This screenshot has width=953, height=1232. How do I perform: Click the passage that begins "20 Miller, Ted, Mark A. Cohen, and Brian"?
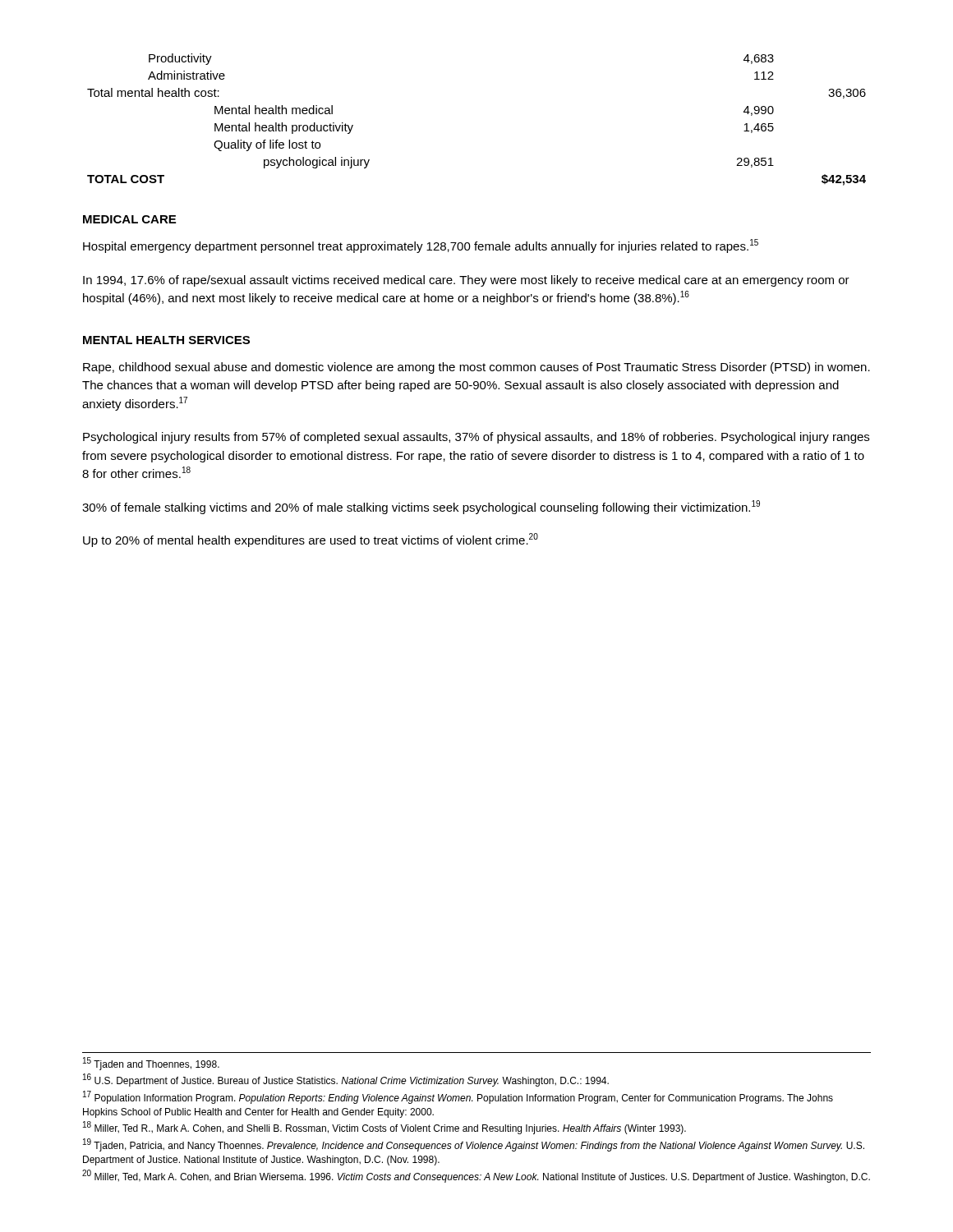476,1176
